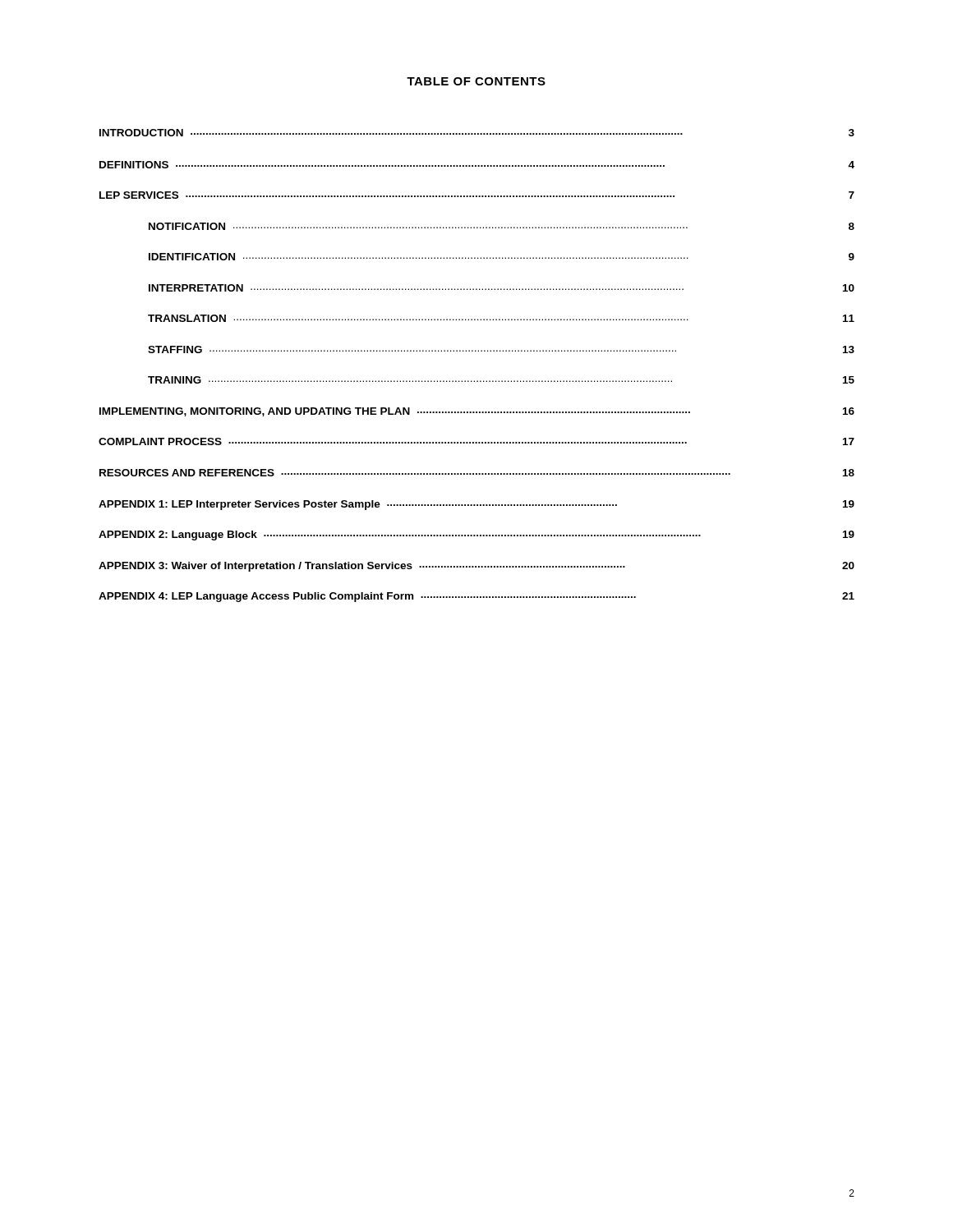Select the region starting "APPENDIX 3: Waiver of Interpretation"
The image size is (953, 1232).
tap(476, 565)
